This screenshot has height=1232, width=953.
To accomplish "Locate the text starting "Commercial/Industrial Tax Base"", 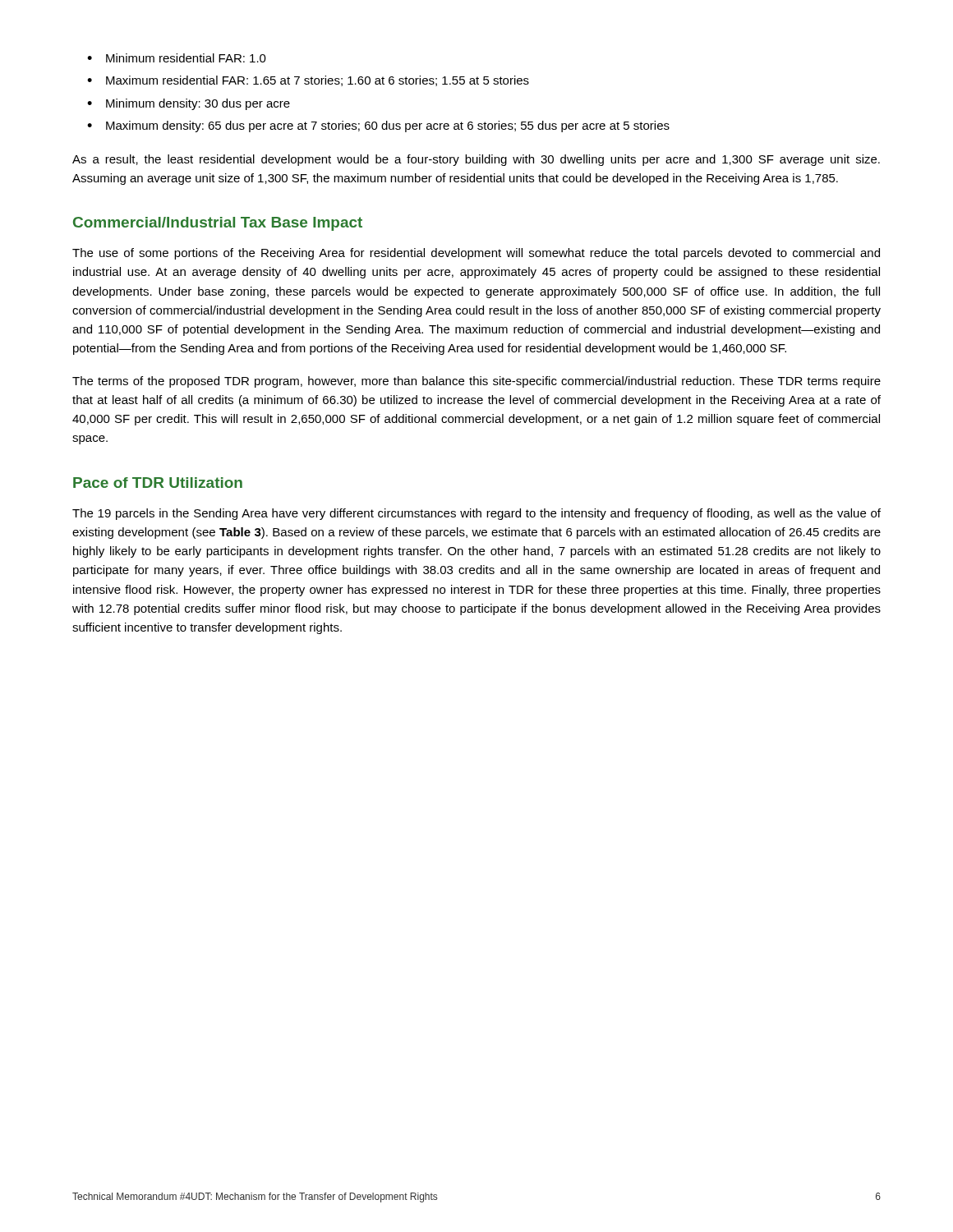I will [x=217, y=222].
